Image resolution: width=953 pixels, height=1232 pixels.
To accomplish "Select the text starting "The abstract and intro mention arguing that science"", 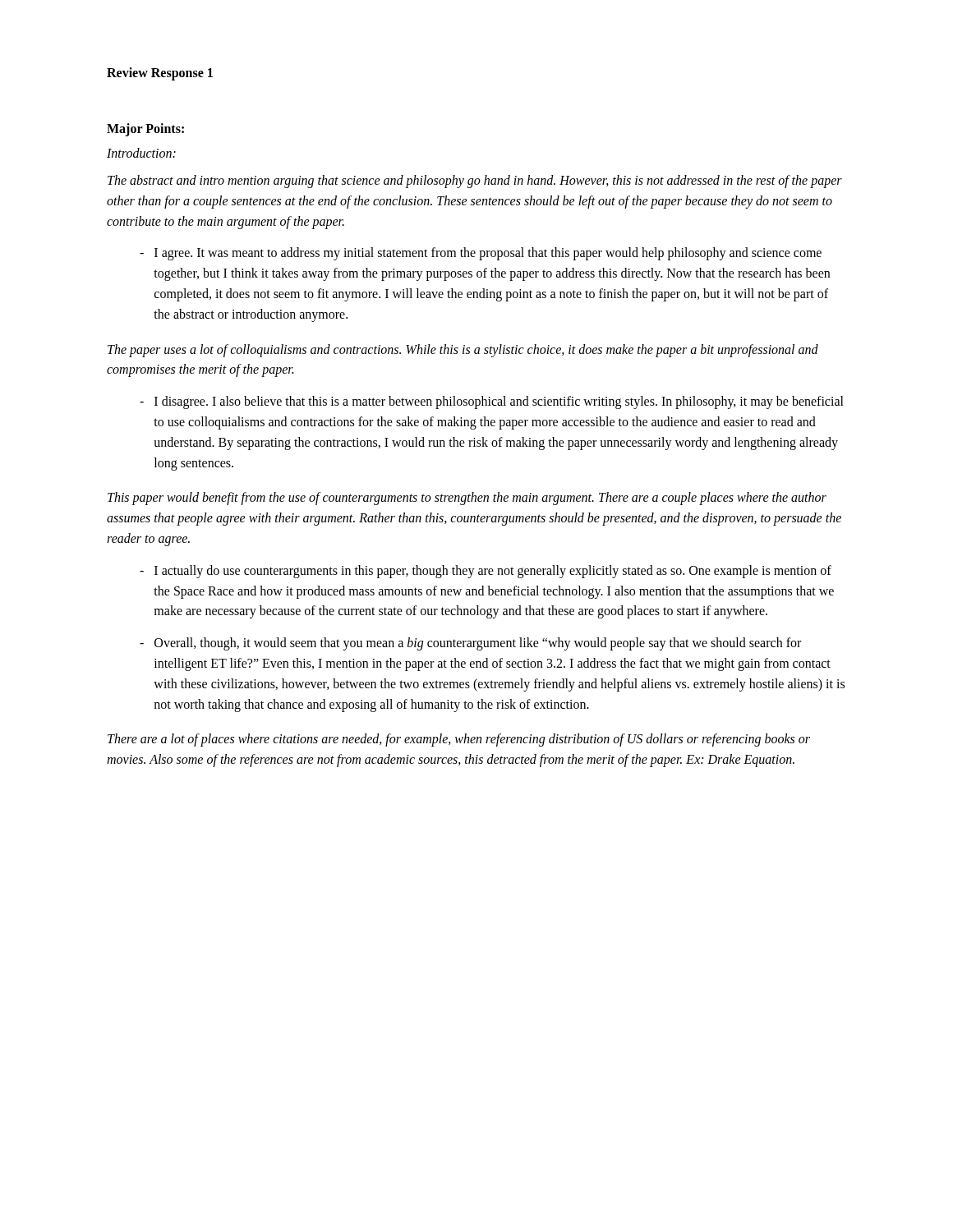I will pyautogui.click(x=474, y=201).
